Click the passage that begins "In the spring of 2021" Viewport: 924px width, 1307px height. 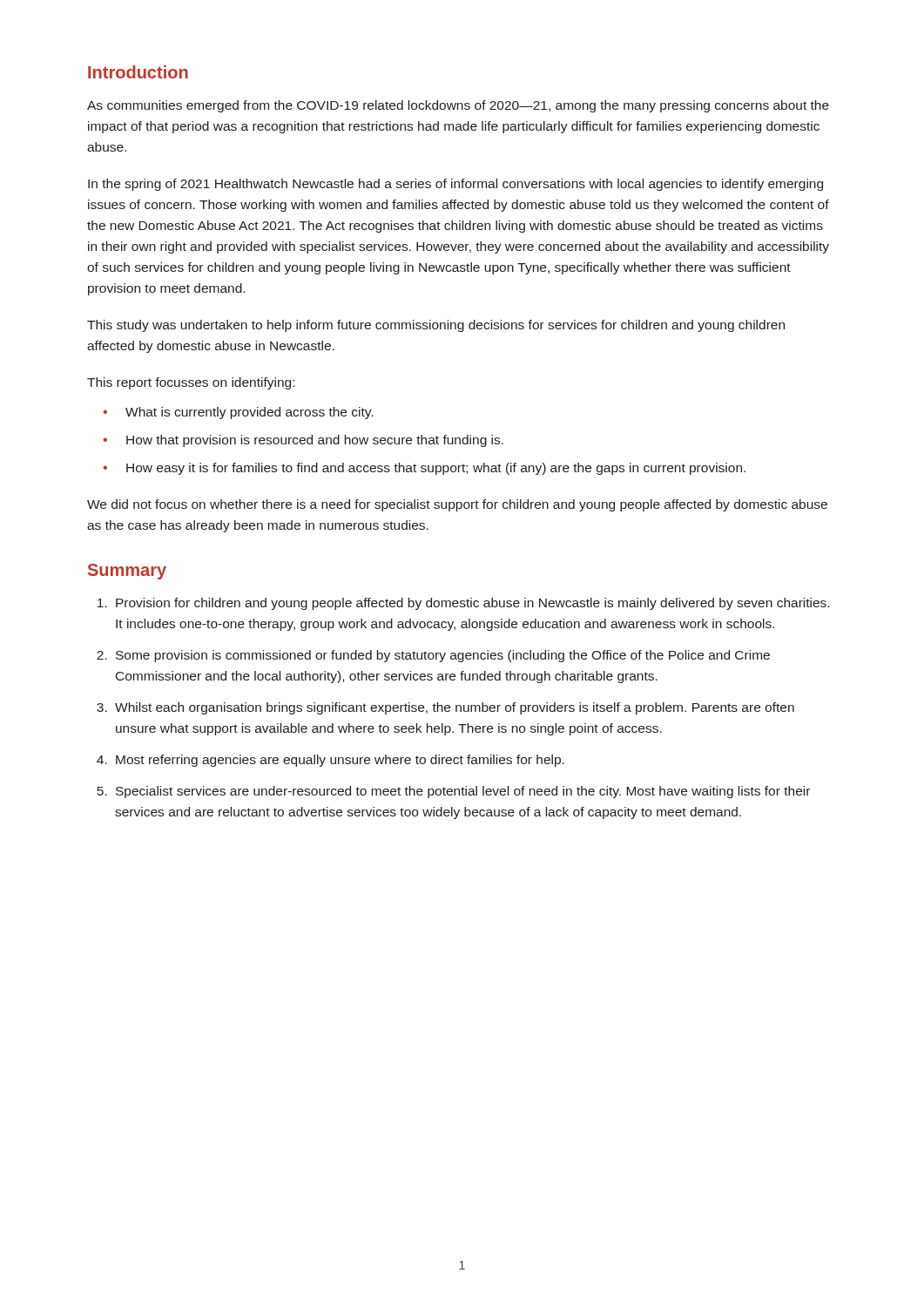[458, 236]
